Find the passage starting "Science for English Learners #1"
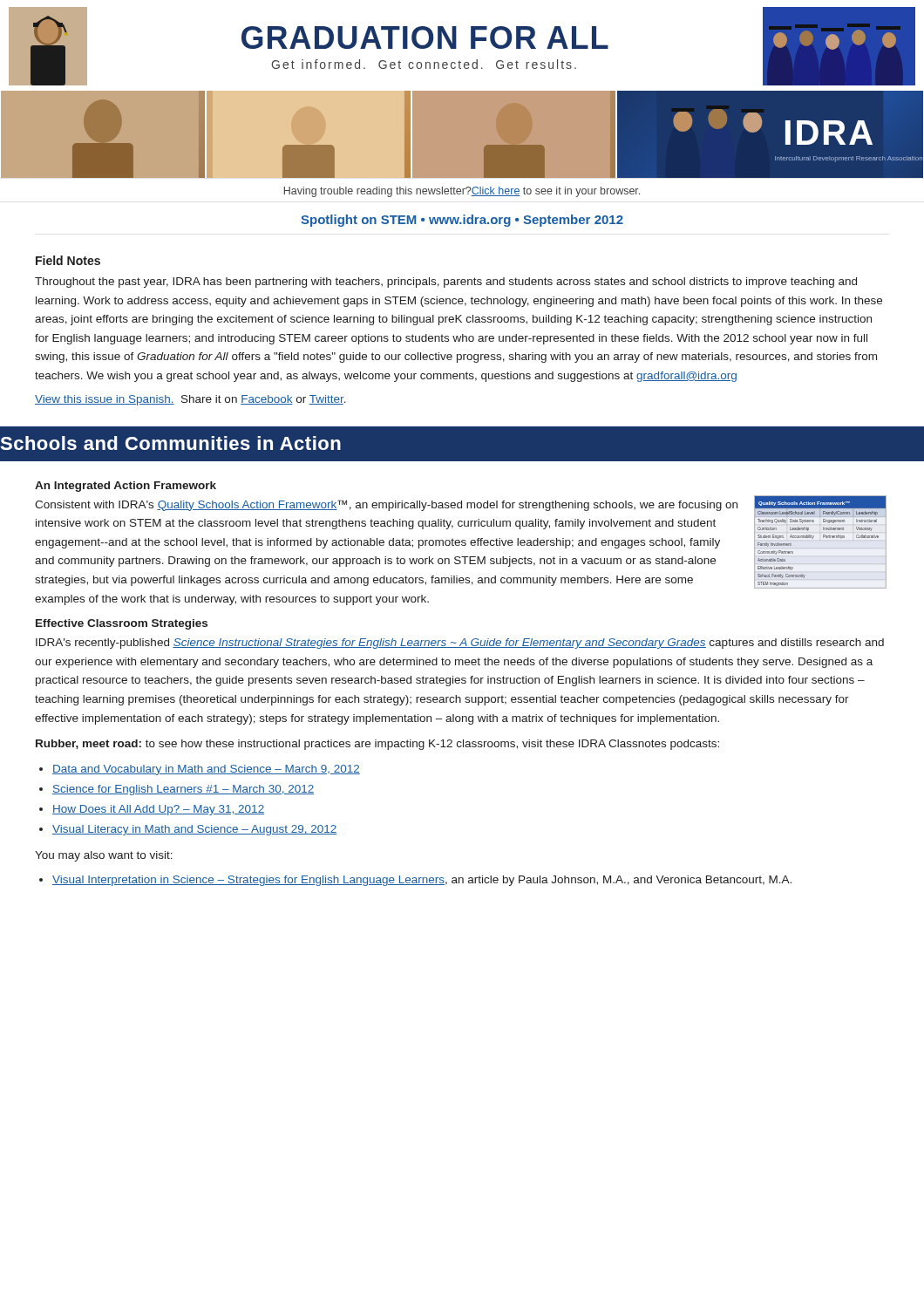The image size is (924, 1308). 183,789
